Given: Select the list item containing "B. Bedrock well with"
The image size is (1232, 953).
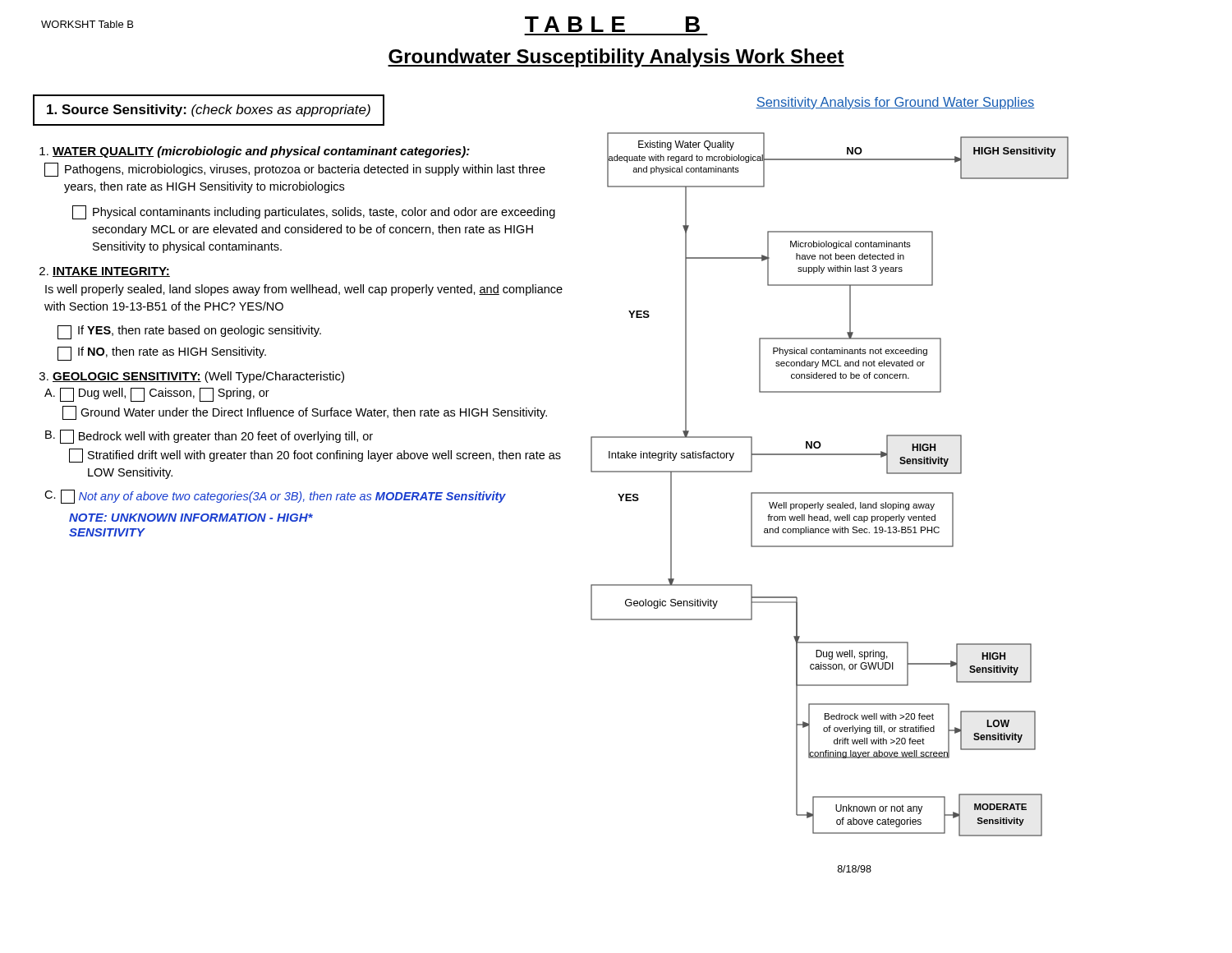Looking at the screenshot, I should point(306,455).
